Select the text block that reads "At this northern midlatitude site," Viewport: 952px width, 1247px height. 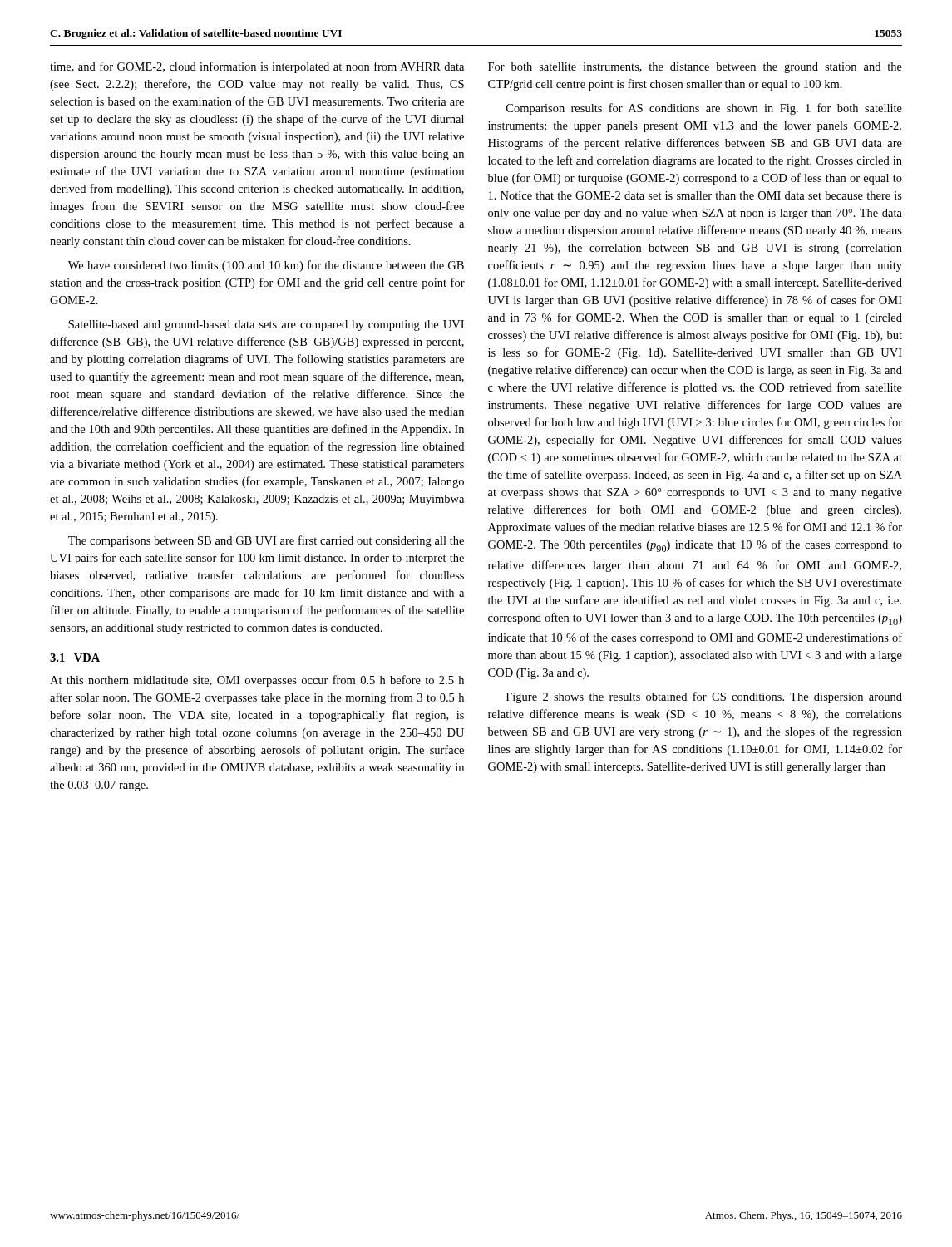[257, 732]
